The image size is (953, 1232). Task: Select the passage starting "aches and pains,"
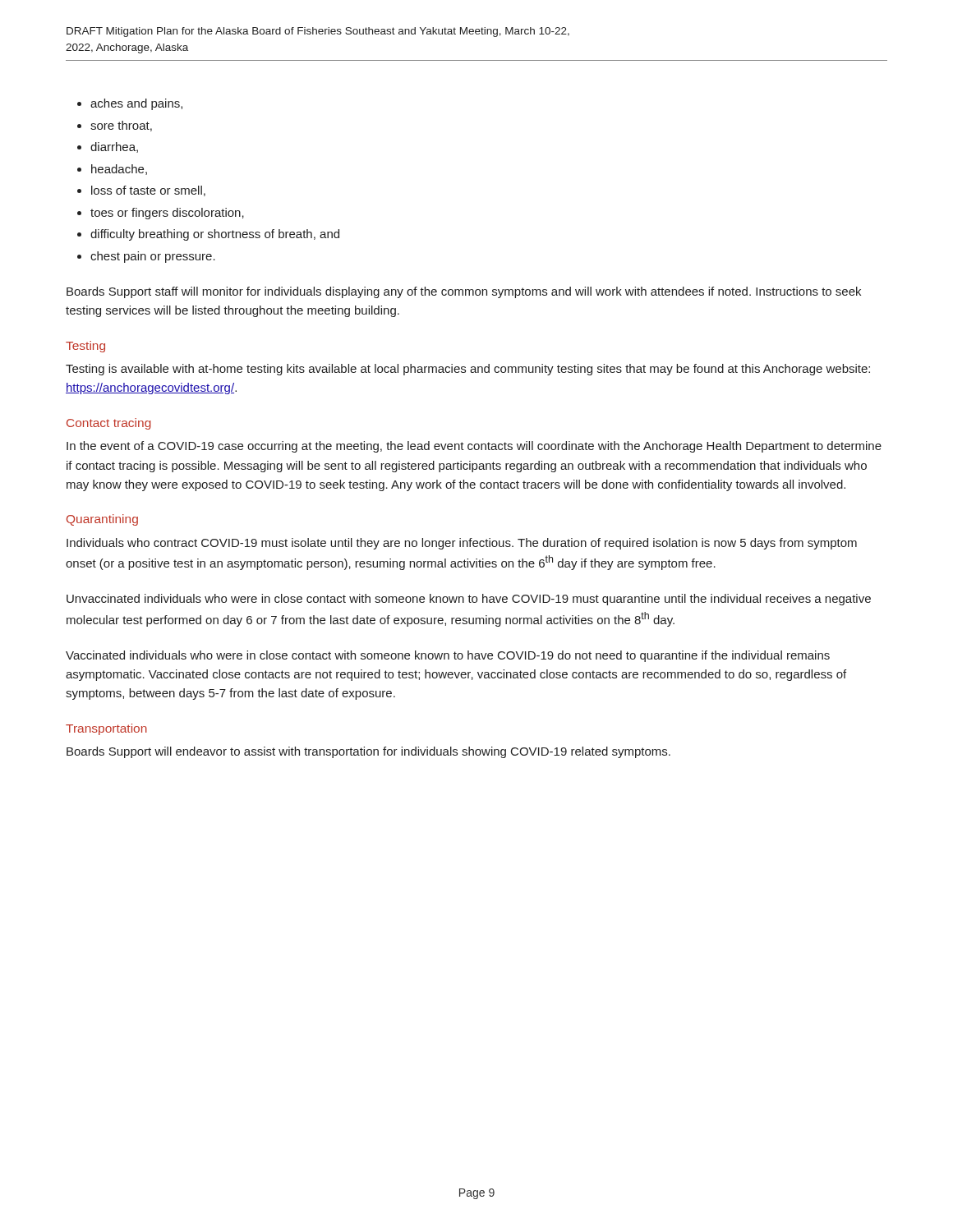[137, 103]
